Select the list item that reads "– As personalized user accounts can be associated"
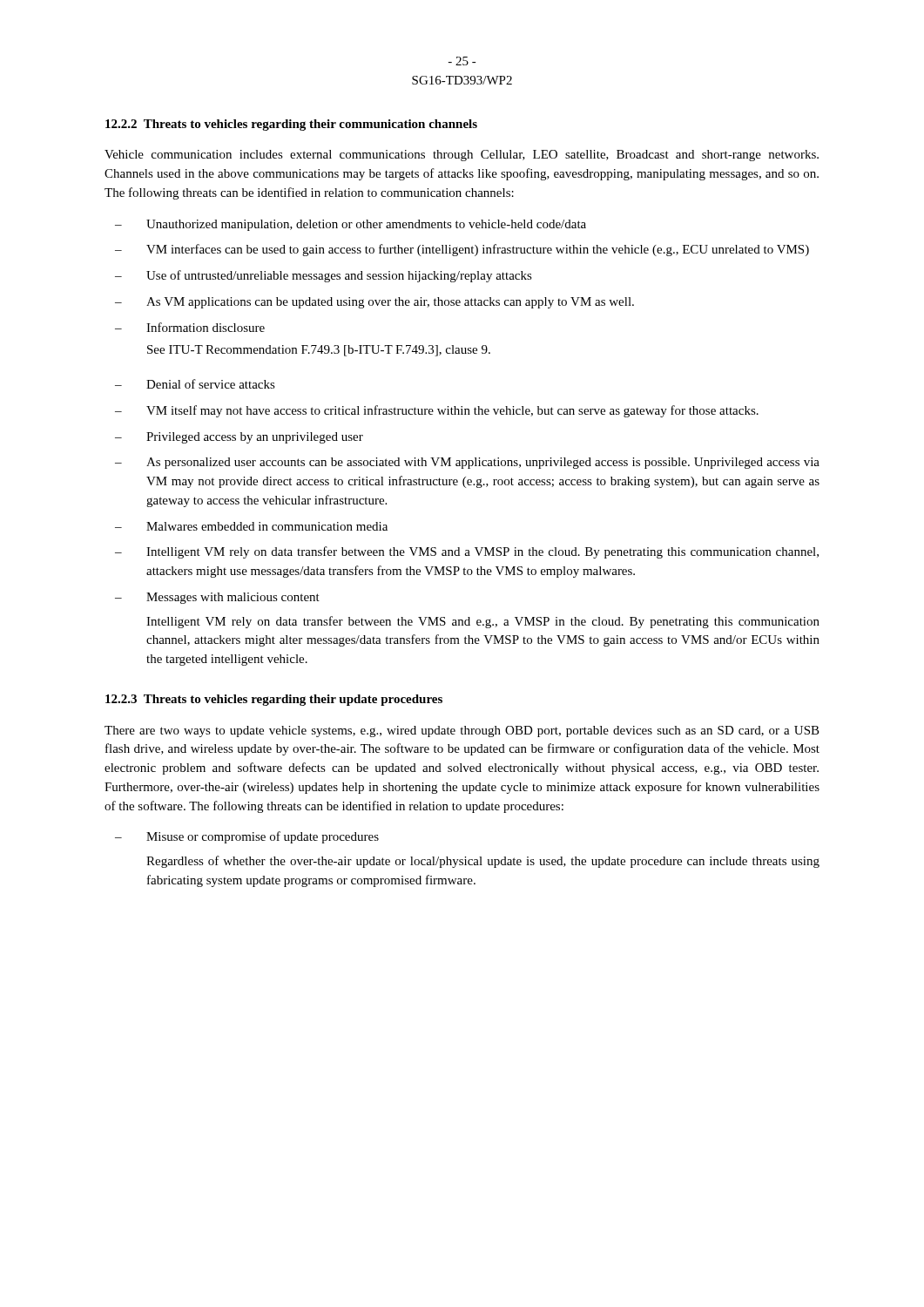The width and height of the screenshot is (924, 1307). tap(462, 482)
